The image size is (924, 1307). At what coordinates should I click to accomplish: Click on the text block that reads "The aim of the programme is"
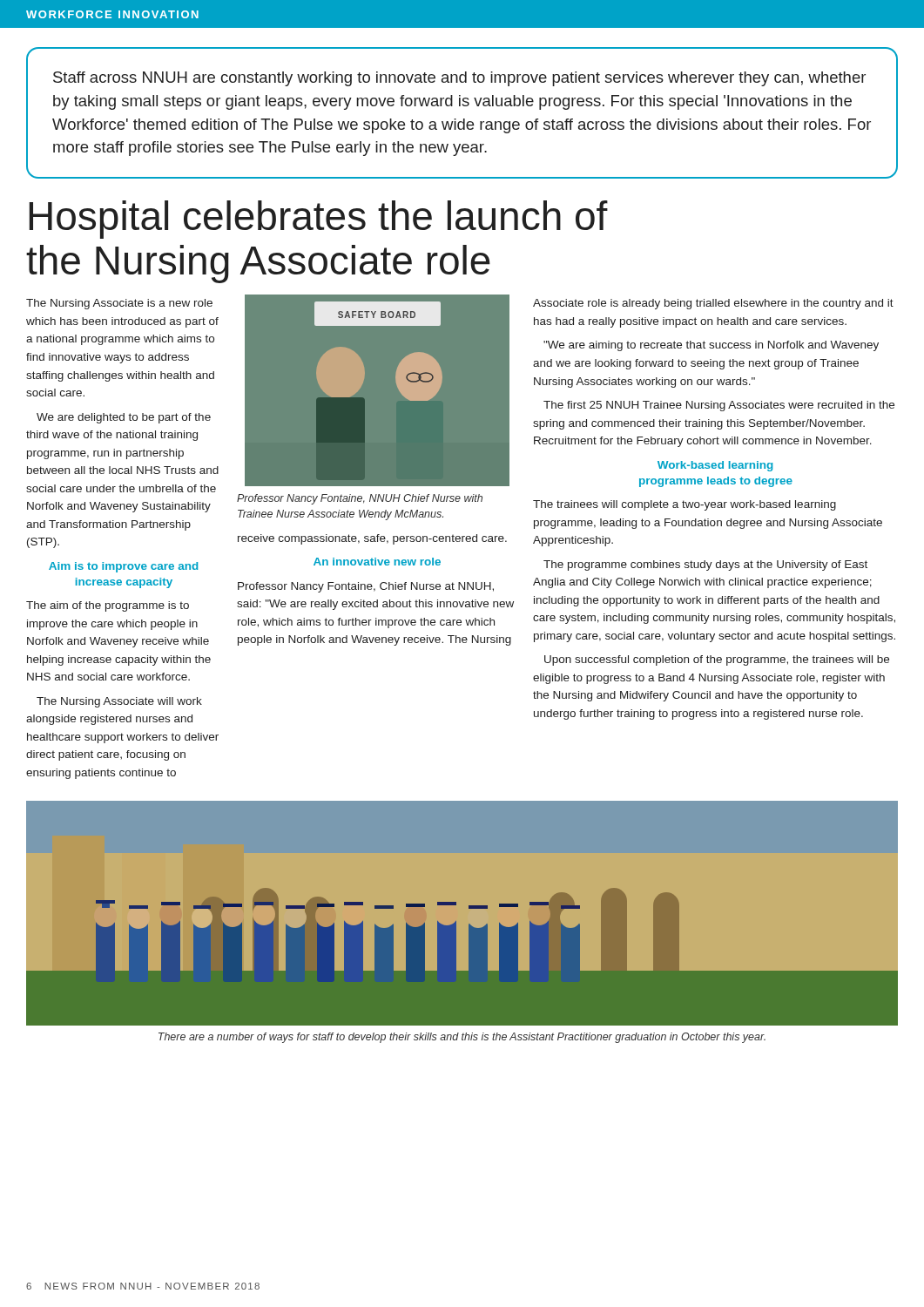[x=124, y=689]
